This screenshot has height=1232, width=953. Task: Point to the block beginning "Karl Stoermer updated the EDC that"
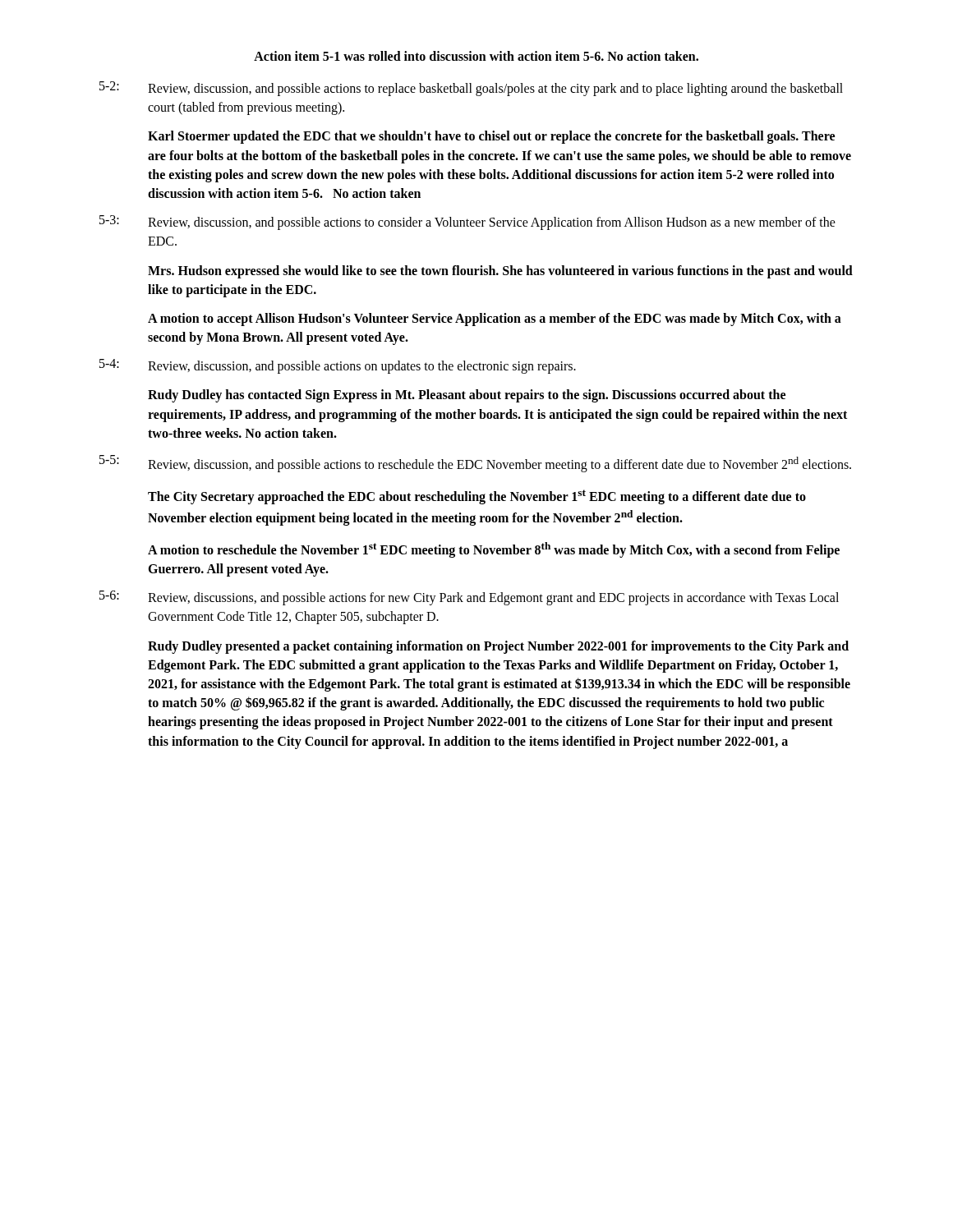point(500,165)
